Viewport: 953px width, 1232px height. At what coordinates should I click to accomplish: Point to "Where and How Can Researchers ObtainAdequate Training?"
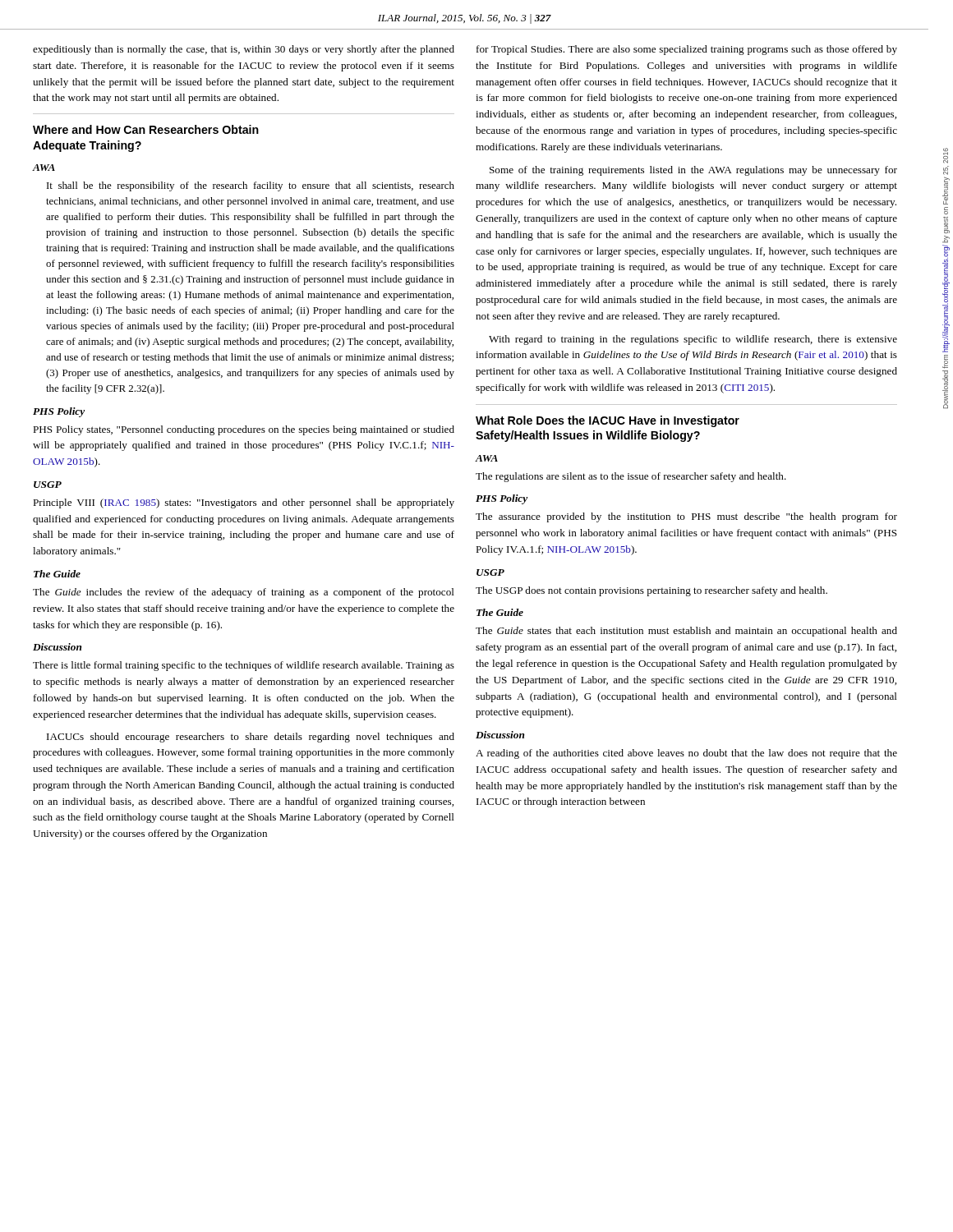point(146,137)
